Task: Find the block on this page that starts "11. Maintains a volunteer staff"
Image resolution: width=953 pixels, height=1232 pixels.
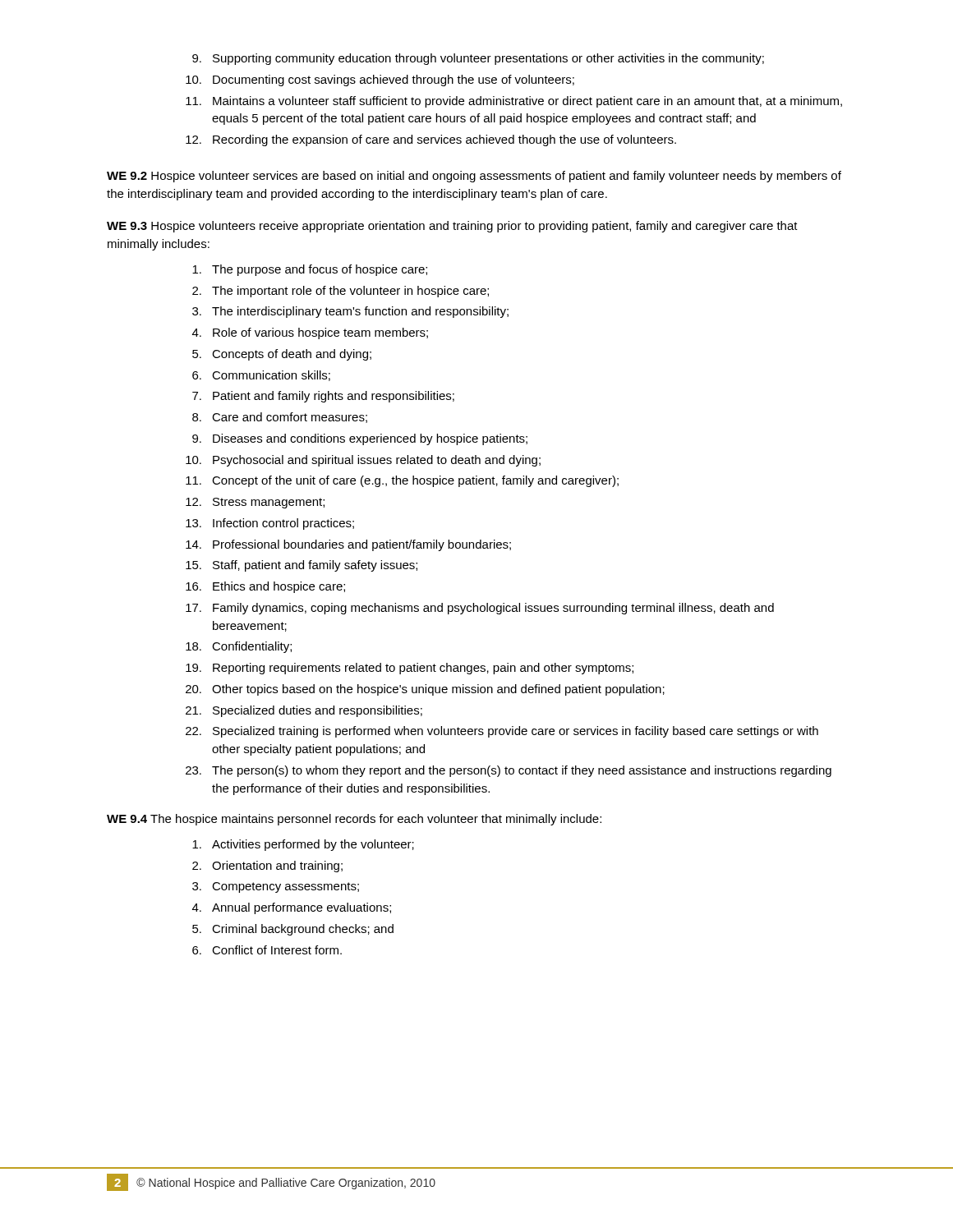Action: [x=509, y=109]
